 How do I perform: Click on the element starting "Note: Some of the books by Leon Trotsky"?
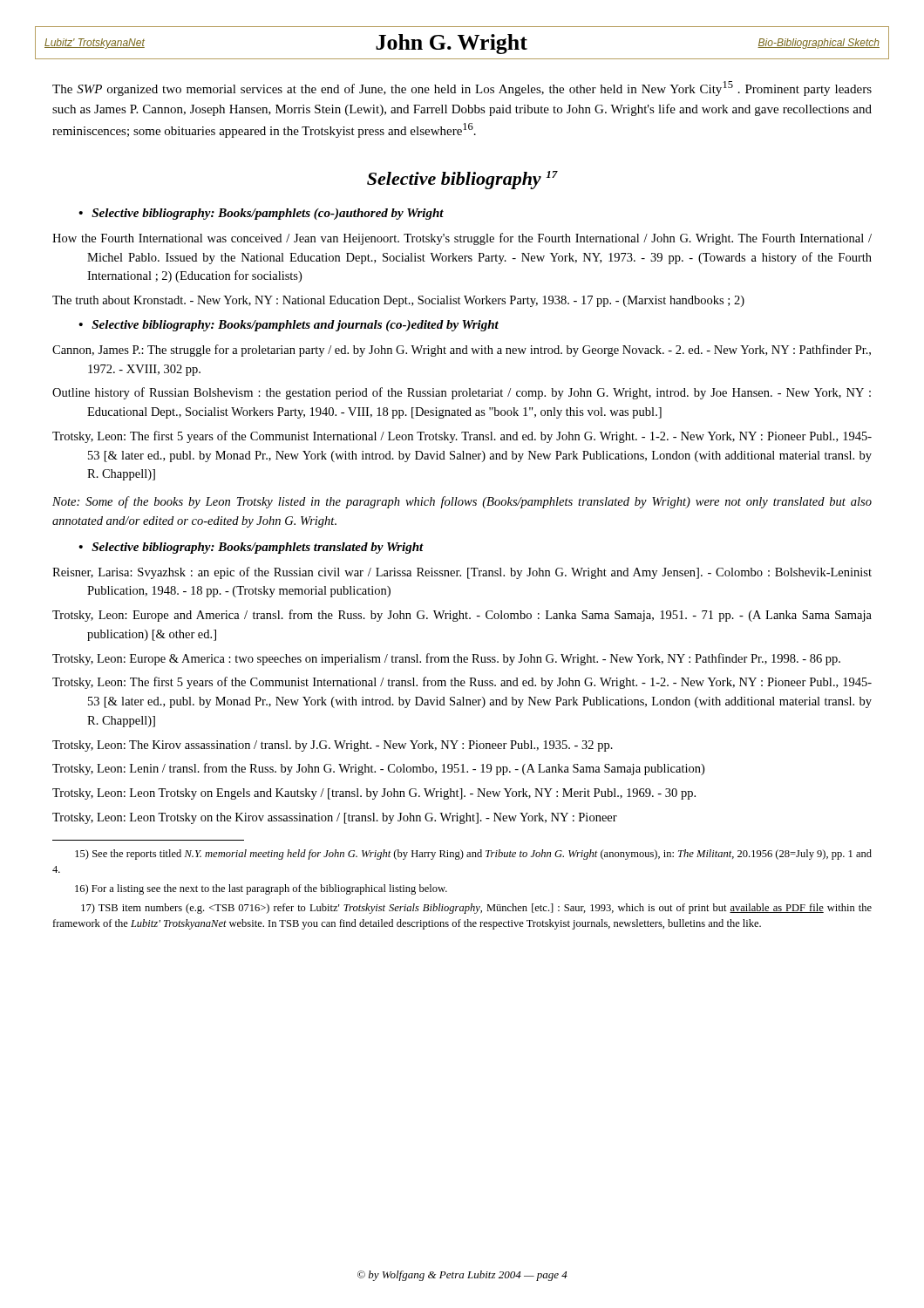462,511
